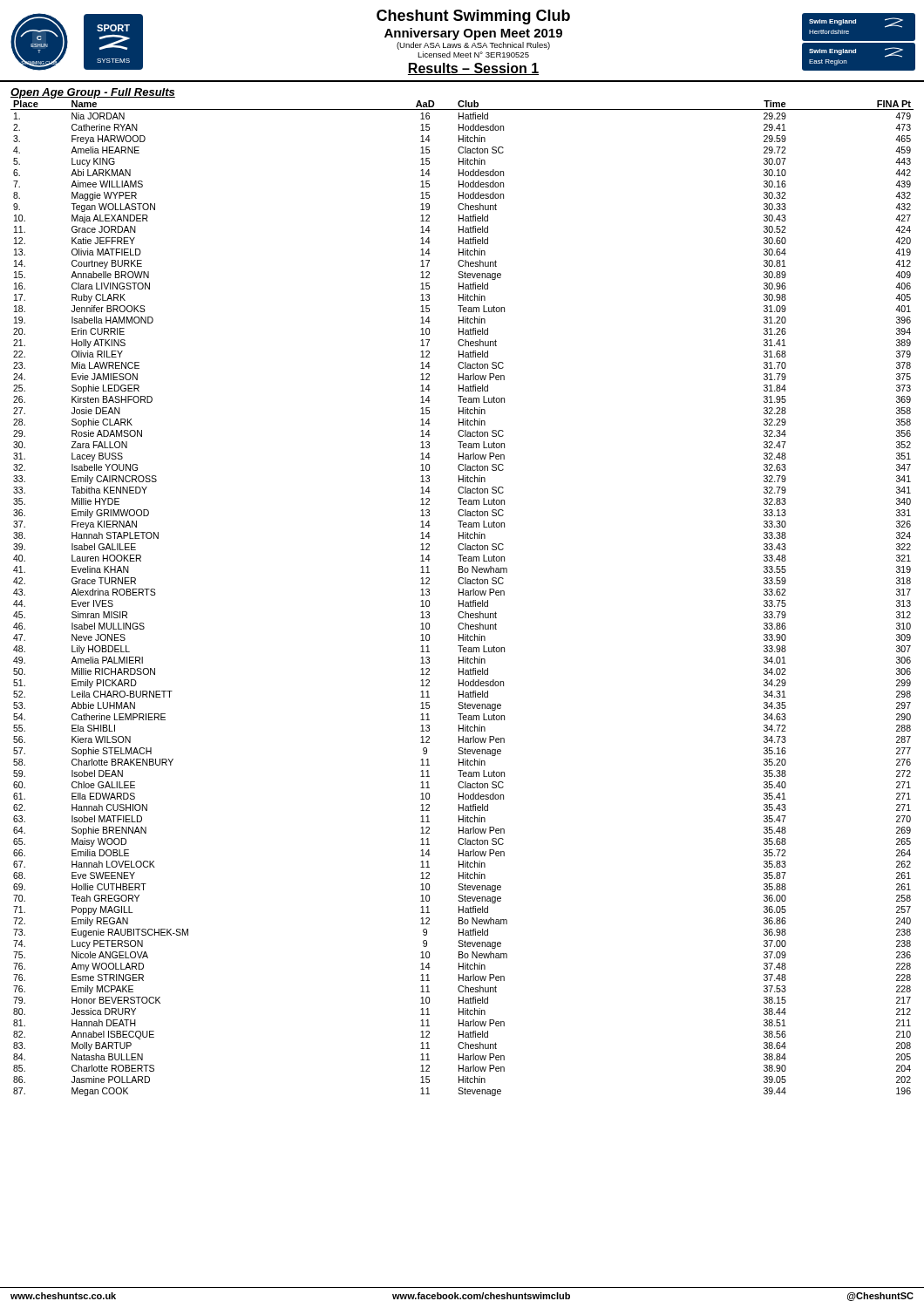Viewport: 924px width, 1308px height.
Task: Select the table that reads "Ella EDWARDS"
Action: 462,597
